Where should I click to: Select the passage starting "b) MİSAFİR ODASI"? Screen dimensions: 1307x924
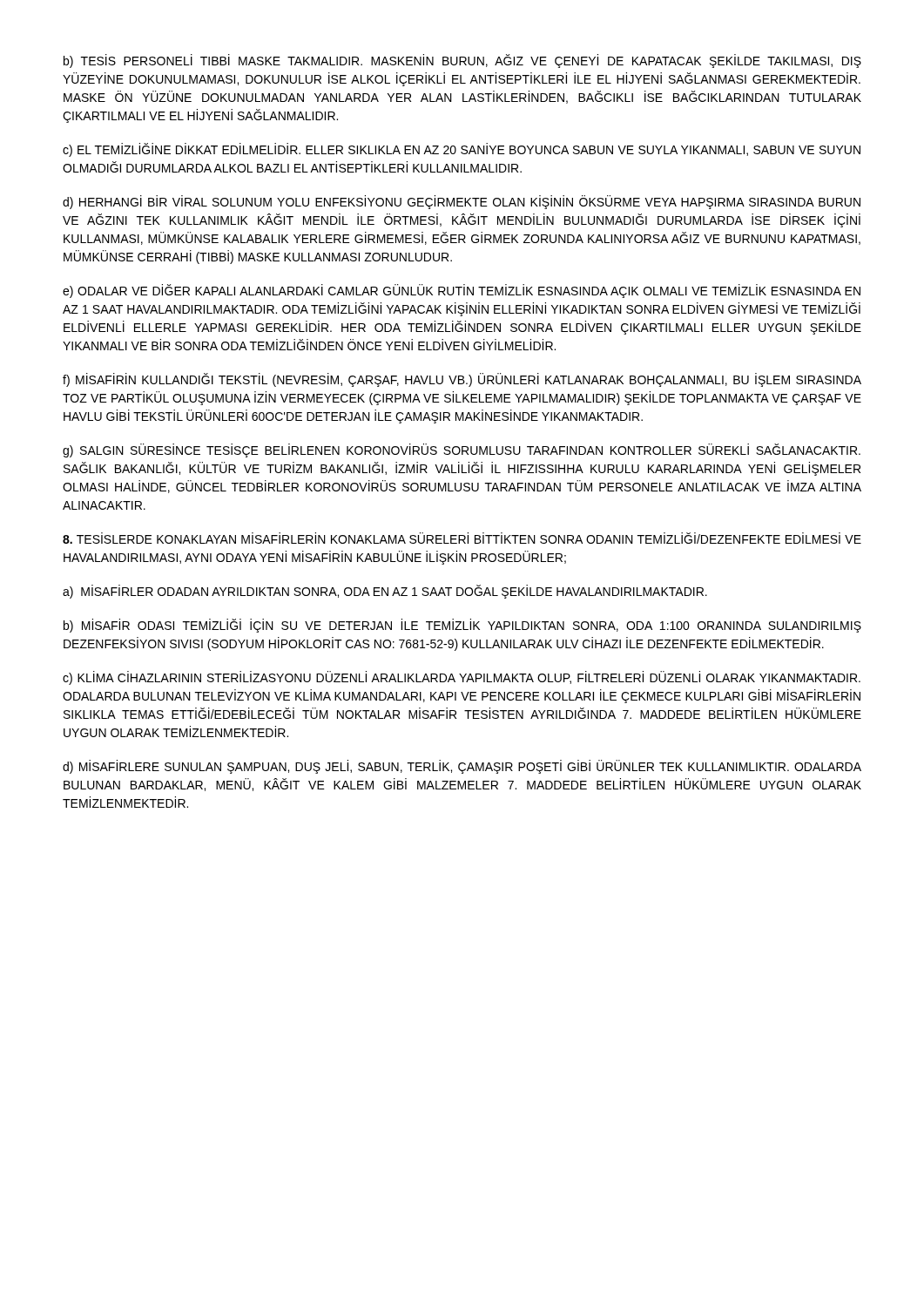[462, 635]
